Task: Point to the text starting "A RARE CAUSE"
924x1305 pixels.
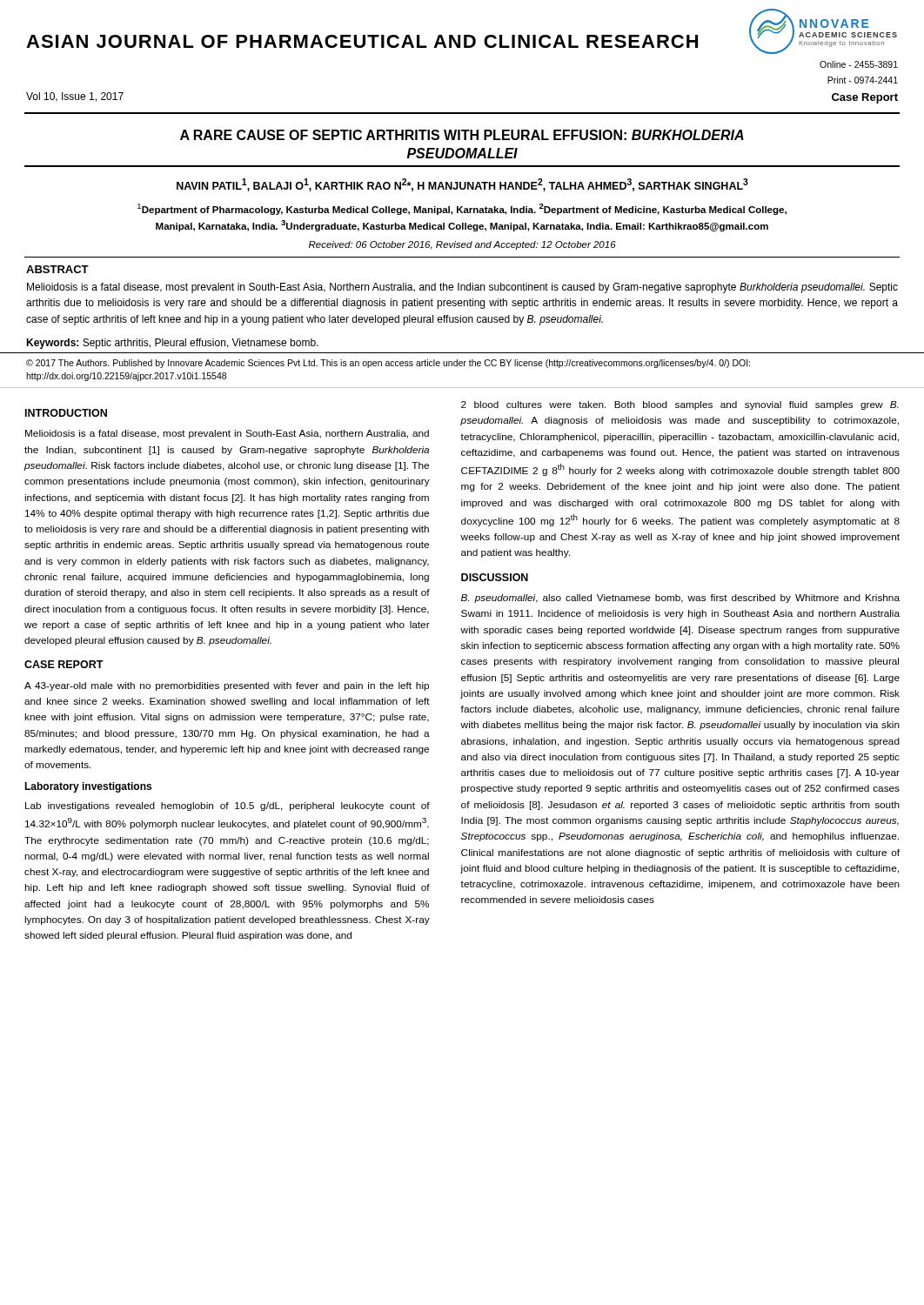Action: pyautogui.click(x=462, y=144)
